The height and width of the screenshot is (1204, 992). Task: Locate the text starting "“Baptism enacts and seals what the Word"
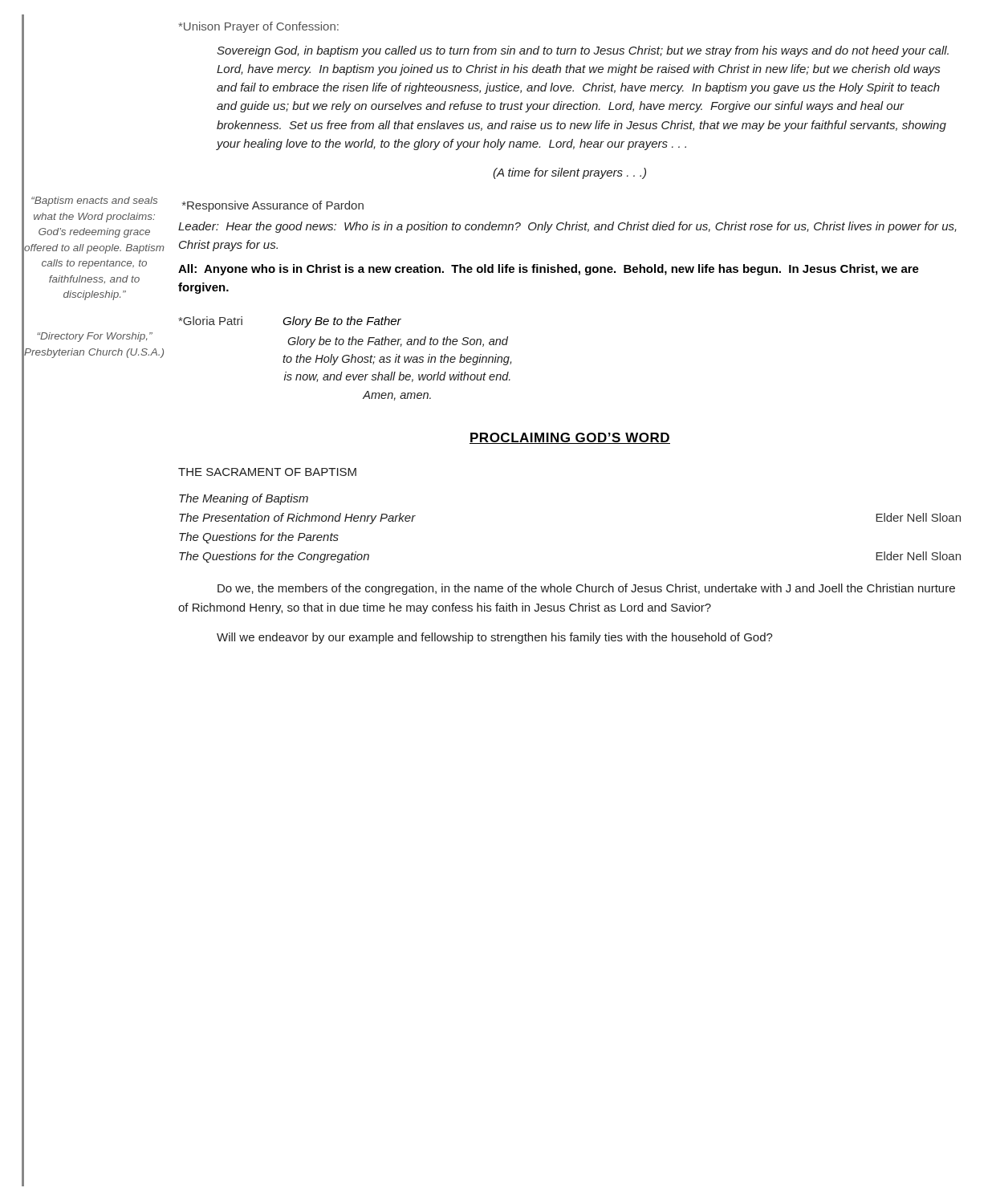(94, 247)
